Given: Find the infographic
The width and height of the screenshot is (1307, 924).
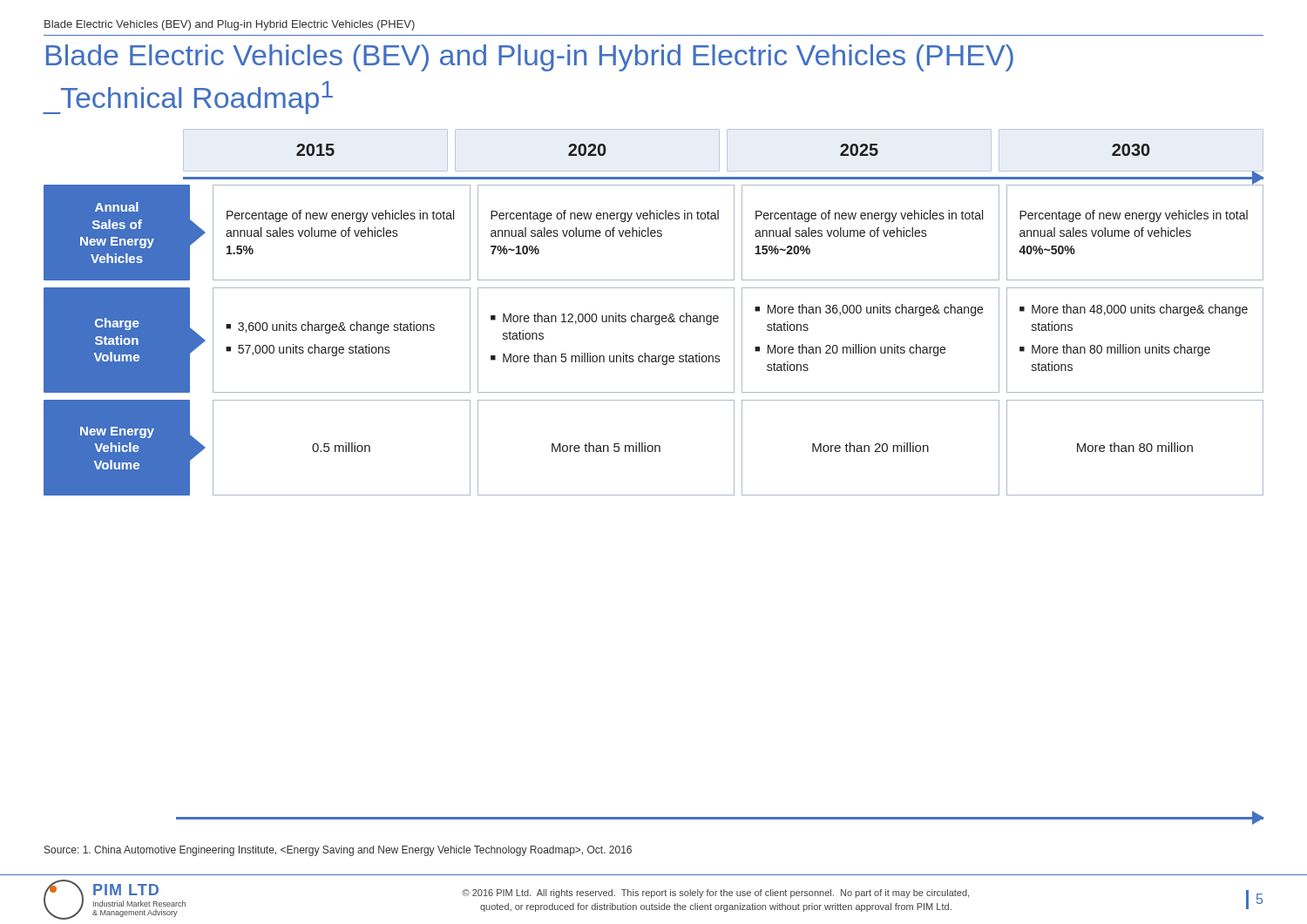Looking at the screenshot, I should [x=654, y=316].
